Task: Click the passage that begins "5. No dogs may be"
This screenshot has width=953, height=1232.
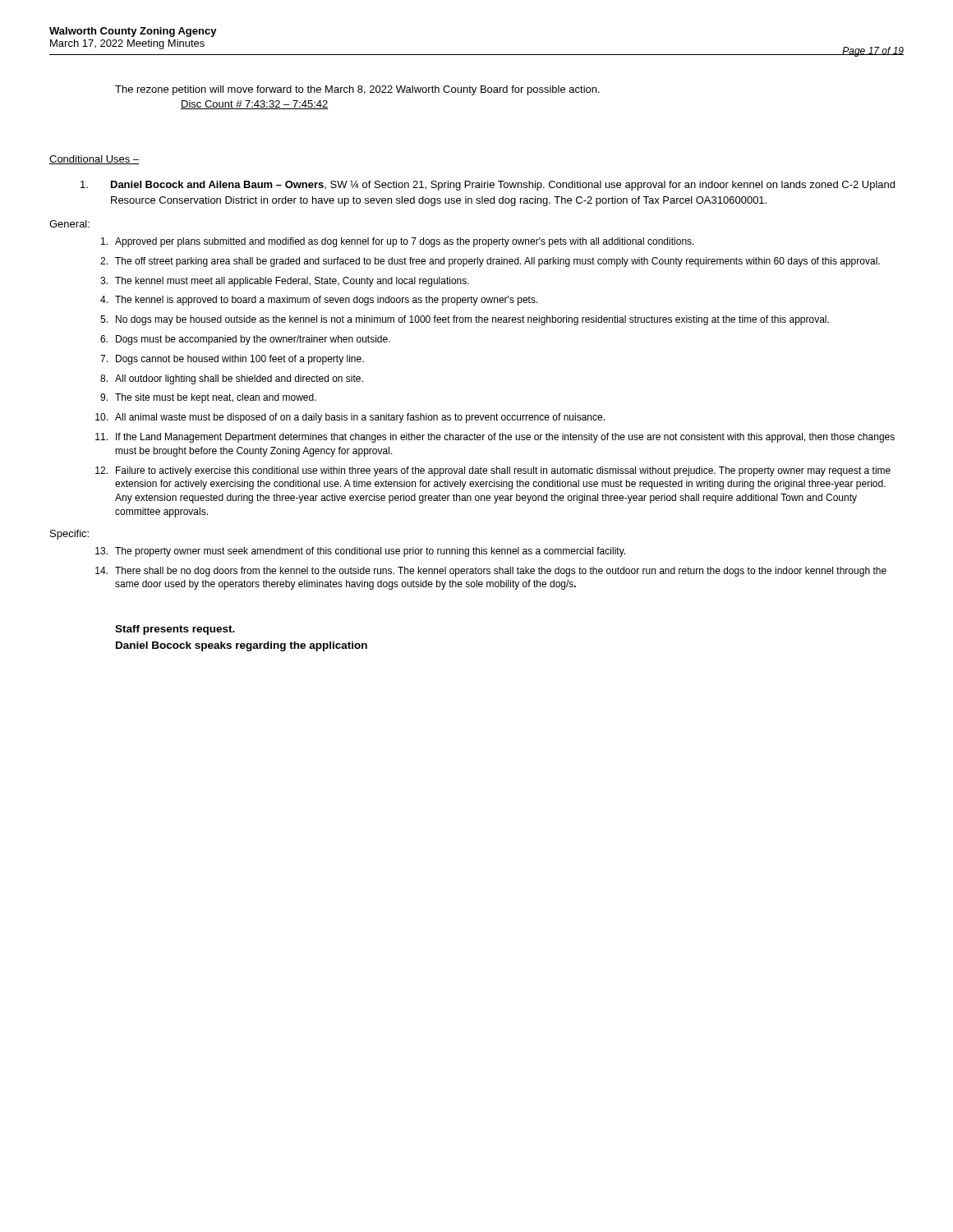Action: point(491,320)
